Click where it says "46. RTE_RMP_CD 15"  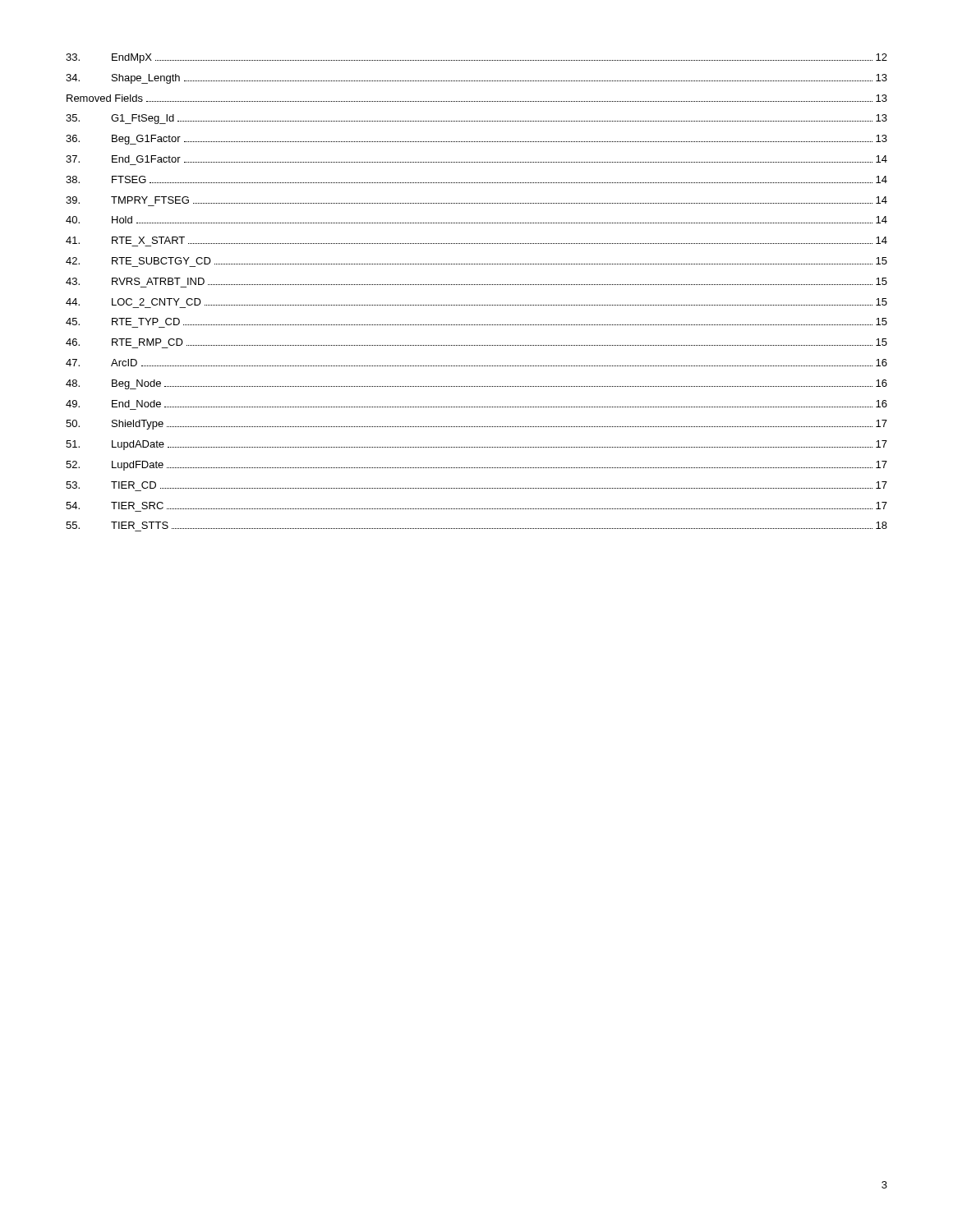[x=476, y=343]
